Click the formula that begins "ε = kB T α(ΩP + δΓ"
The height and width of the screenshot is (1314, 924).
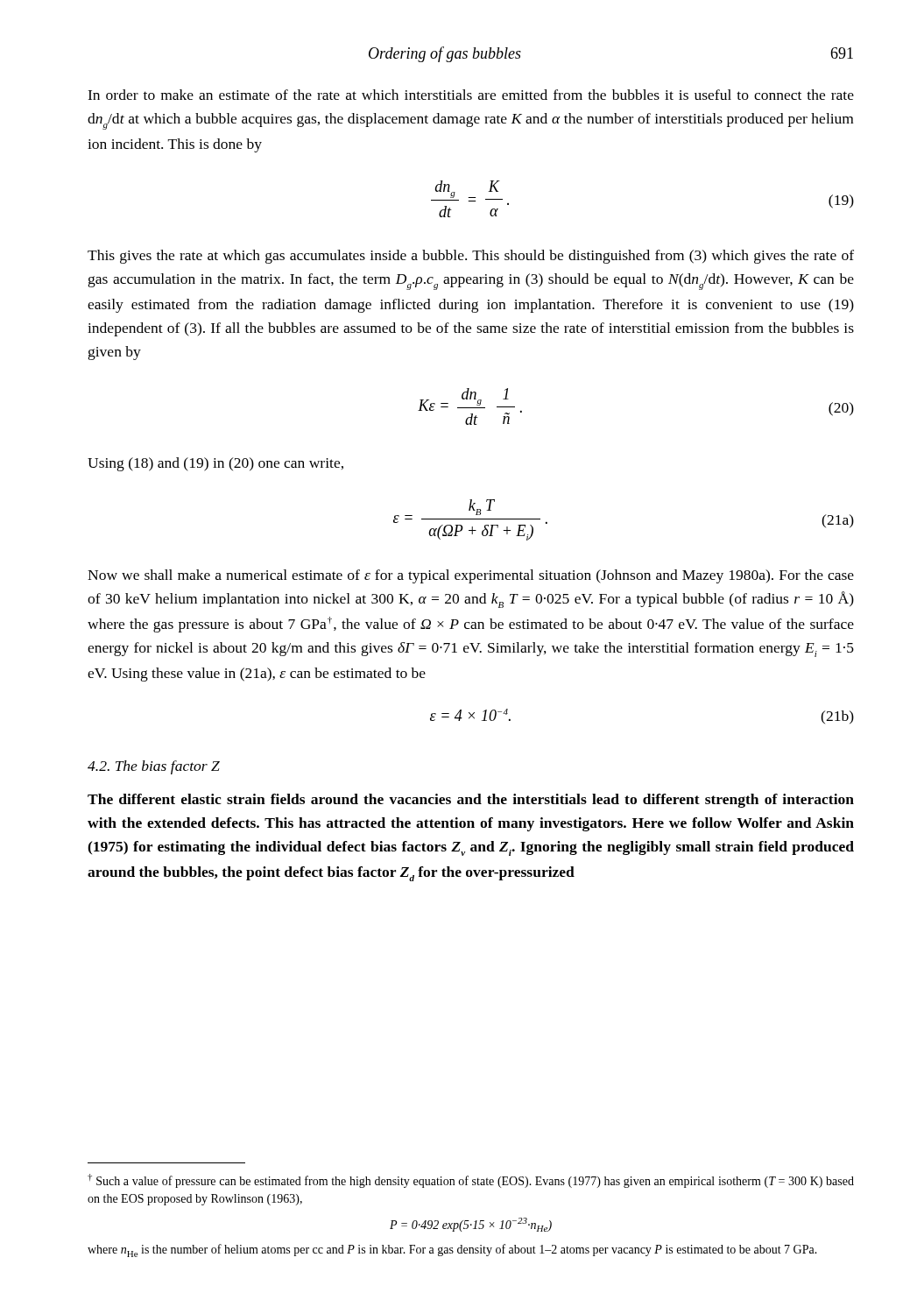click(x=480, y=519)
